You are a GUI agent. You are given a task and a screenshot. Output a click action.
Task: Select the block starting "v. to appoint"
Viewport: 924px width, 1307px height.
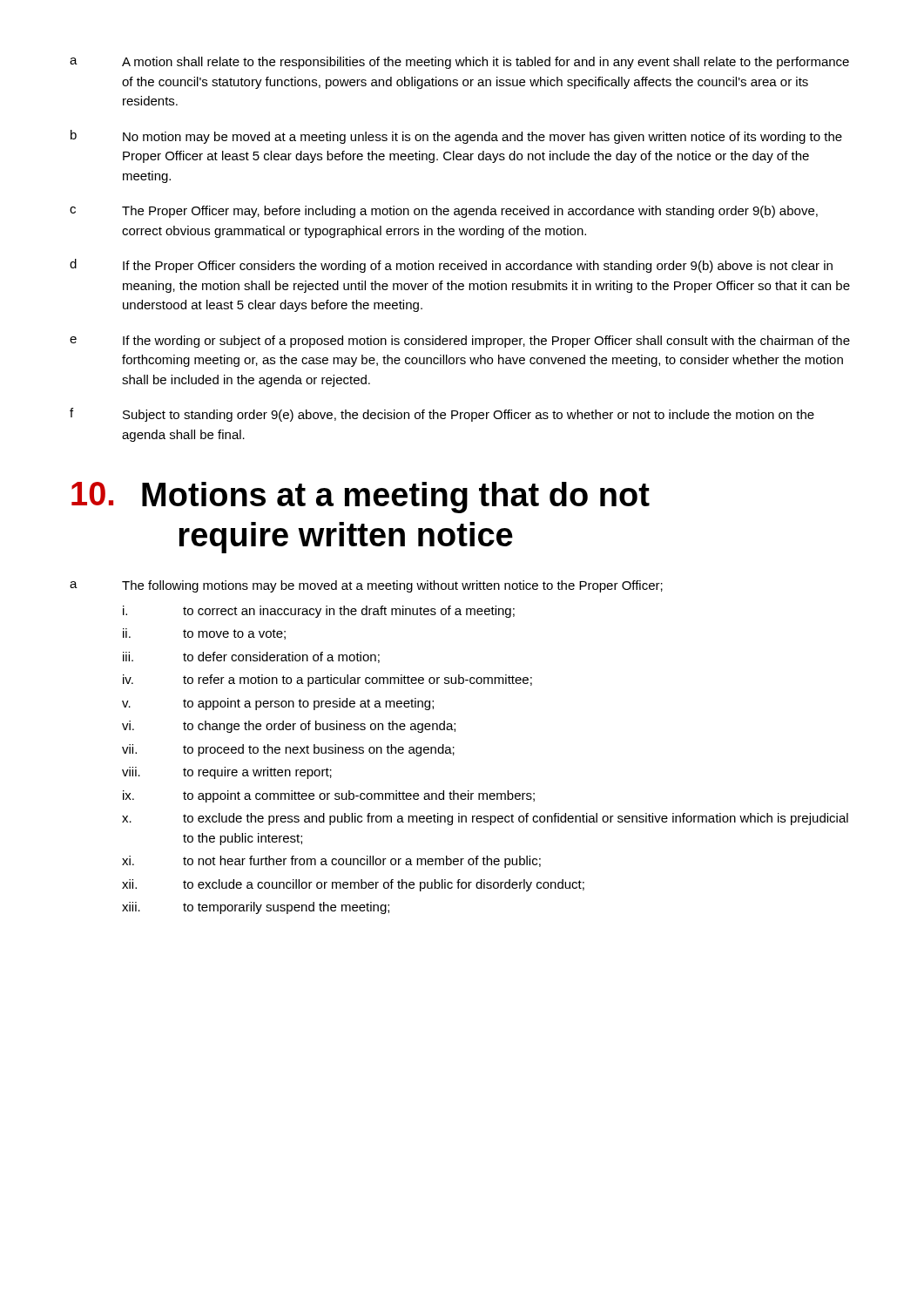278,704
